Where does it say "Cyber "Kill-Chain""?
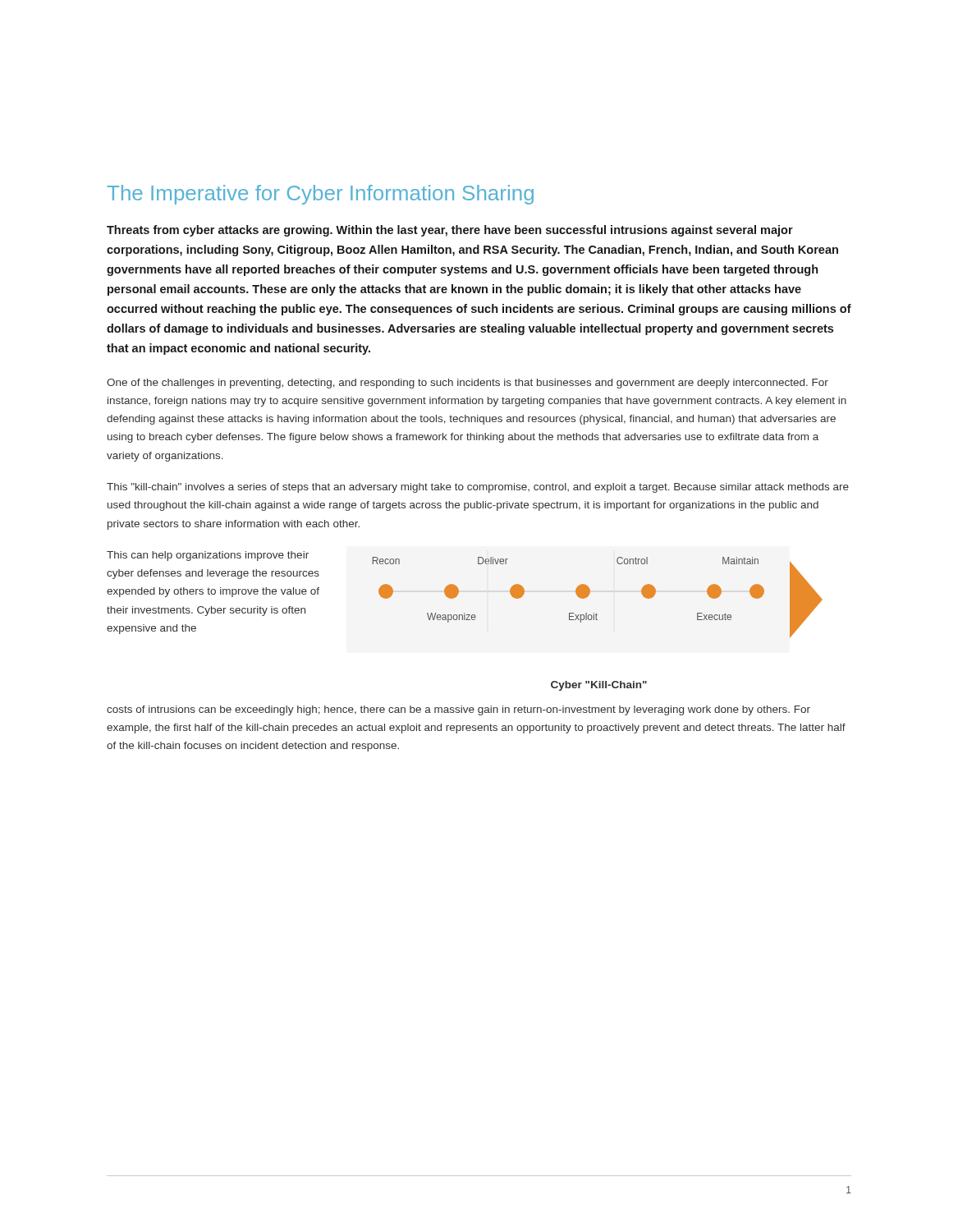This screenshot has width=958, height=1232. [599, 684]
